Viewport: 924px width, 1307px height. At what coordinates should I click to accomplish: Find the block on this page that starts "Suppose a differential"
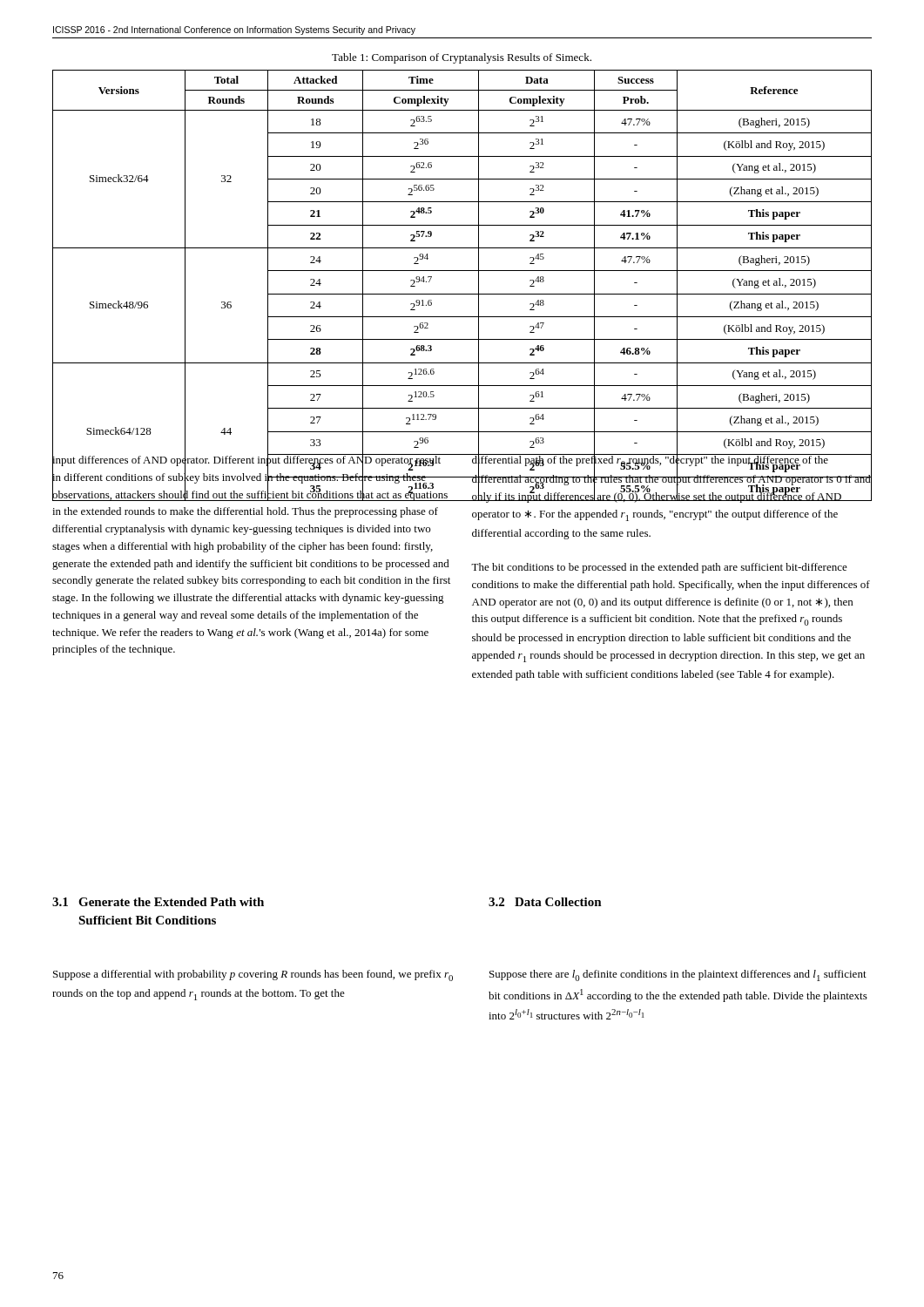point(253,984)
